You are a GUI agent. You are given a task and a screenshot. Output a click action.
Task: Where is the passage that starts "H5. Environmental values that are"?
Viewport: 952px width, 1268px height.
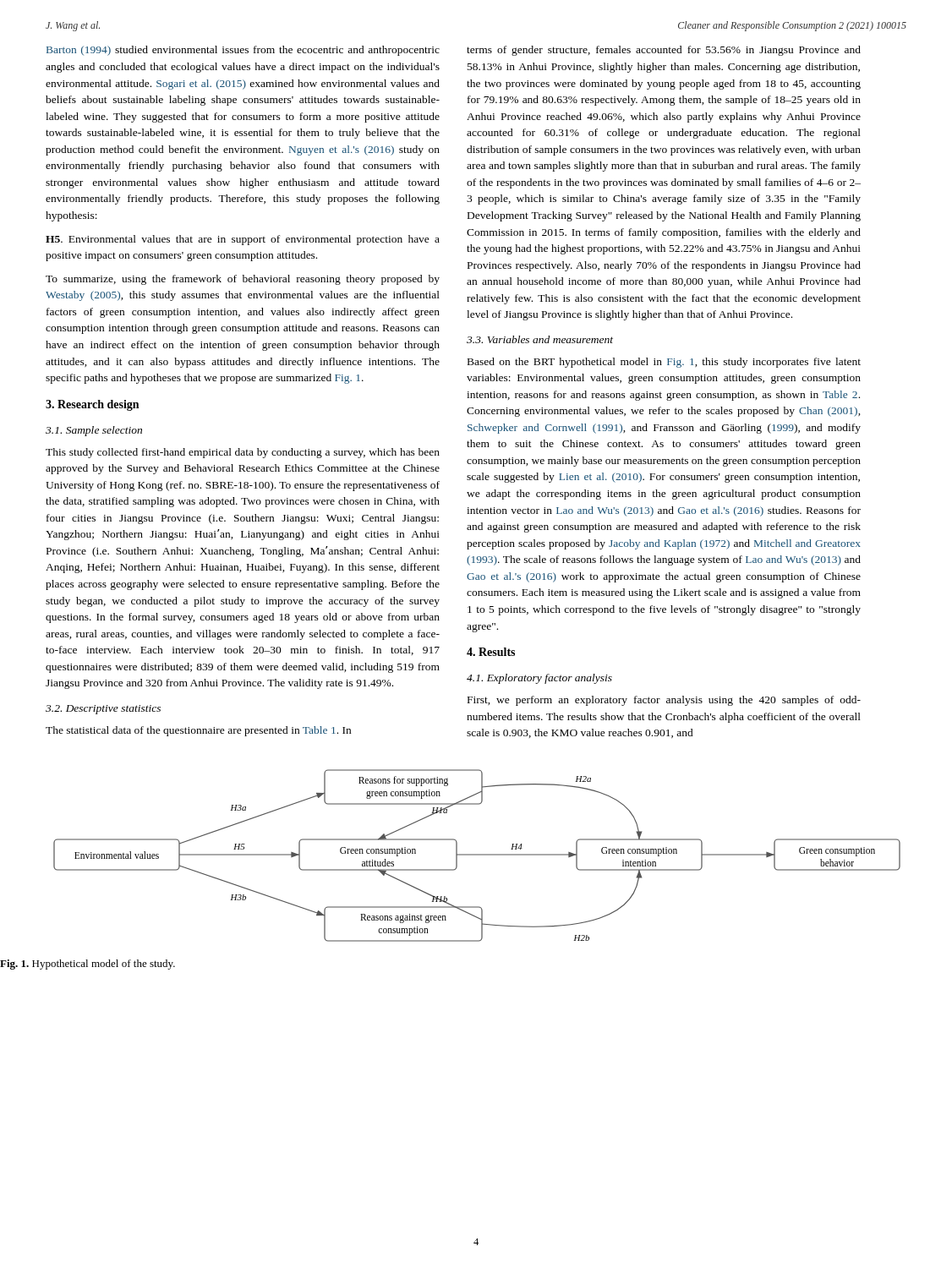point(243,247)
